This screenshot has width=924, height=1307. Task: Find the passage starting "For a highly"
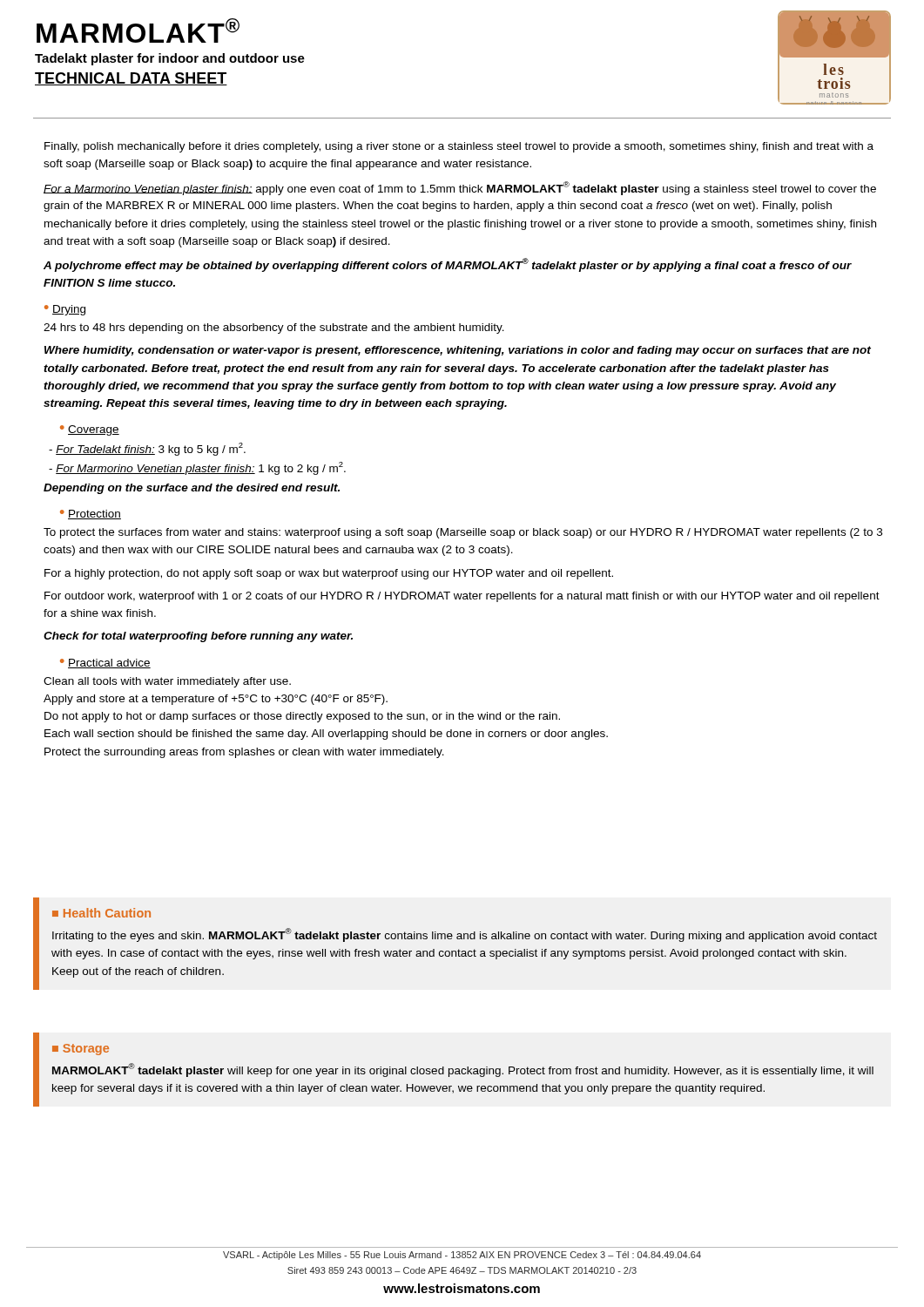(329, 572)
